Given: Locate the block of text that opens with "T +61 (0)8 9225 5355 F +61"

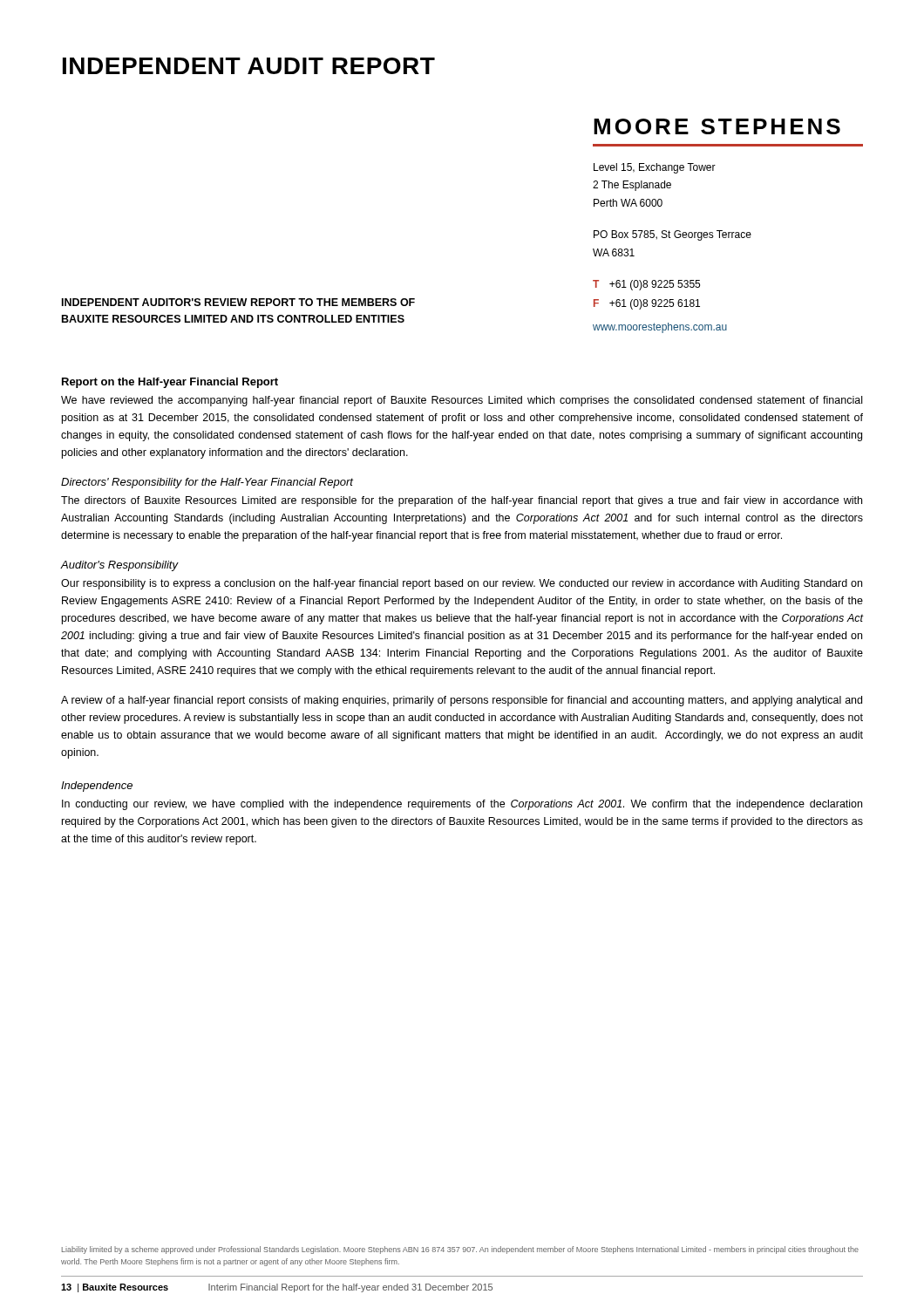Looking at the screenshot, I should (647, 294).
